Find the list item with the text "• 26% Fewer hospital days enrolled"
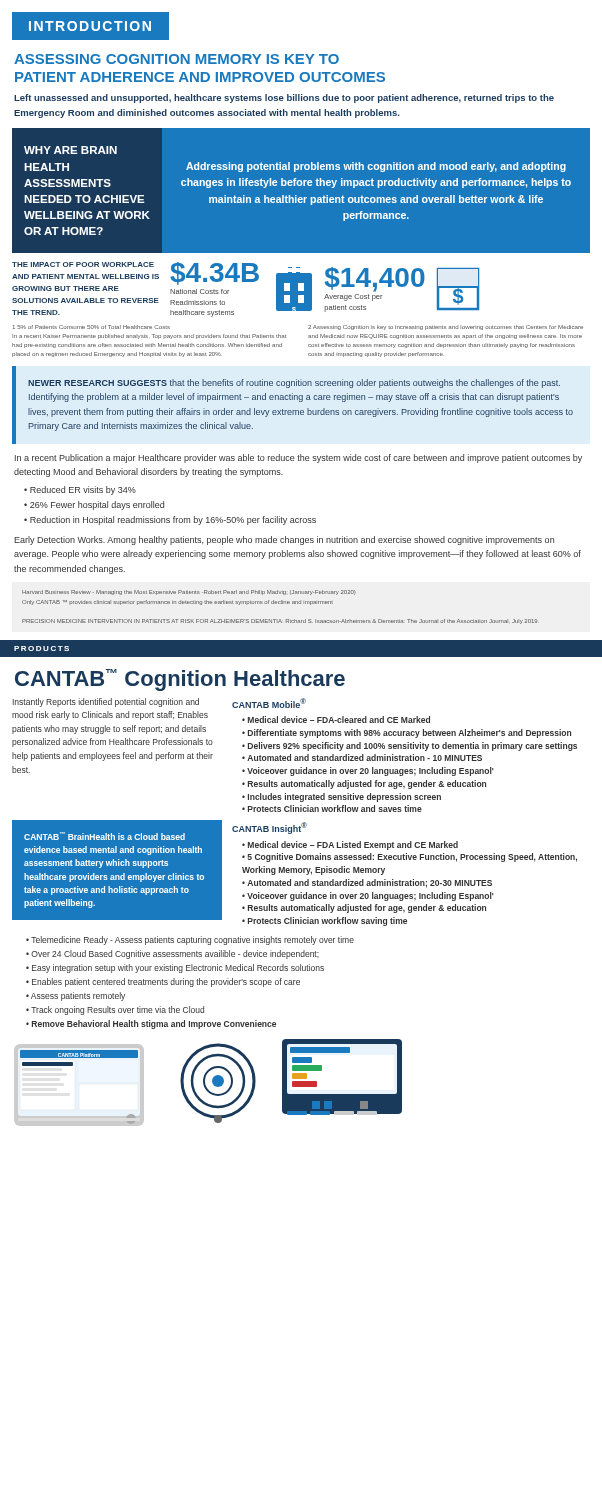The image size is (602, 1500). click(x=94, y=505)
